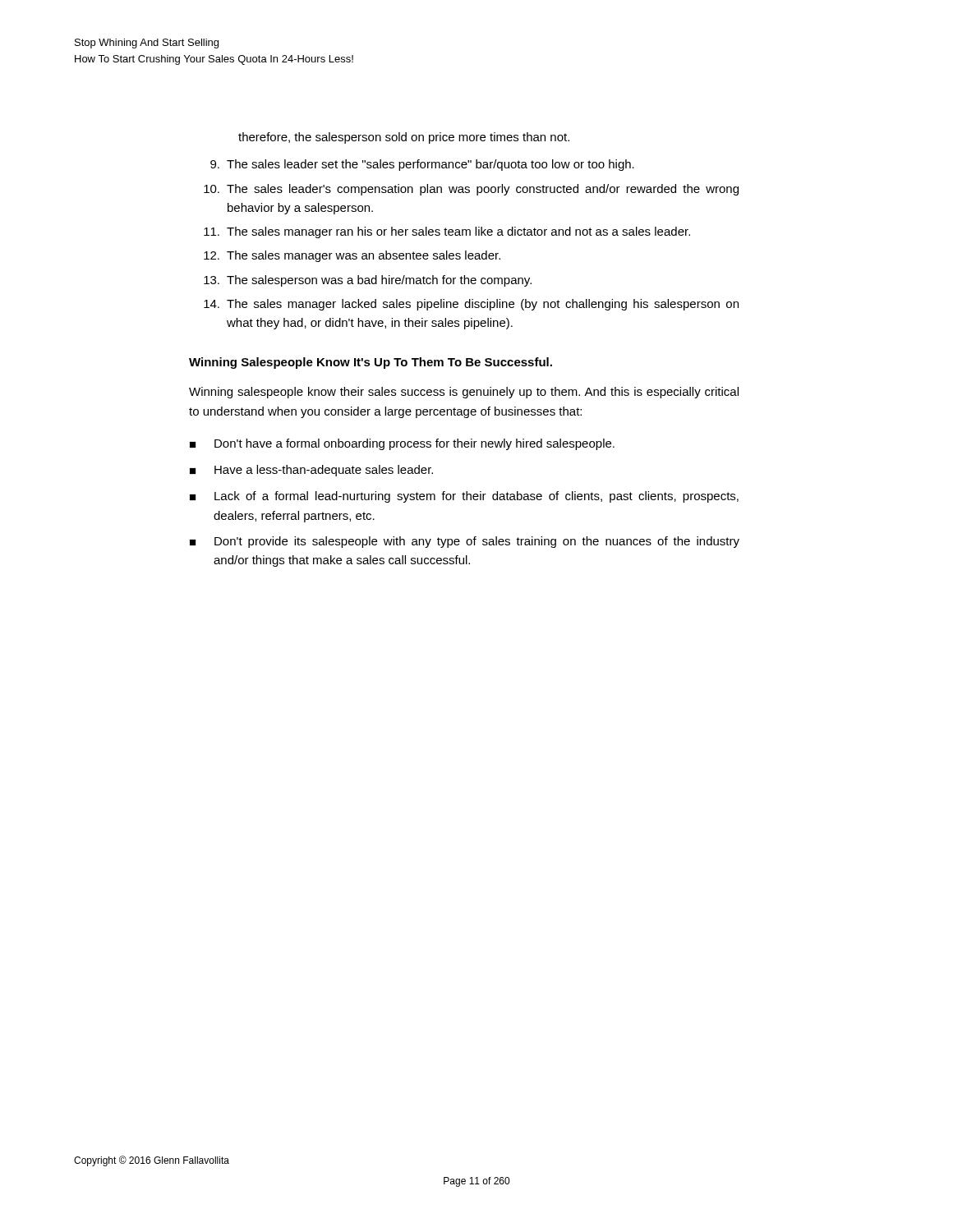Screen dimensions: 1232x953
Task: Click the passage that begins "12. The sales manager was"
Action: click(x=464, y=255)
